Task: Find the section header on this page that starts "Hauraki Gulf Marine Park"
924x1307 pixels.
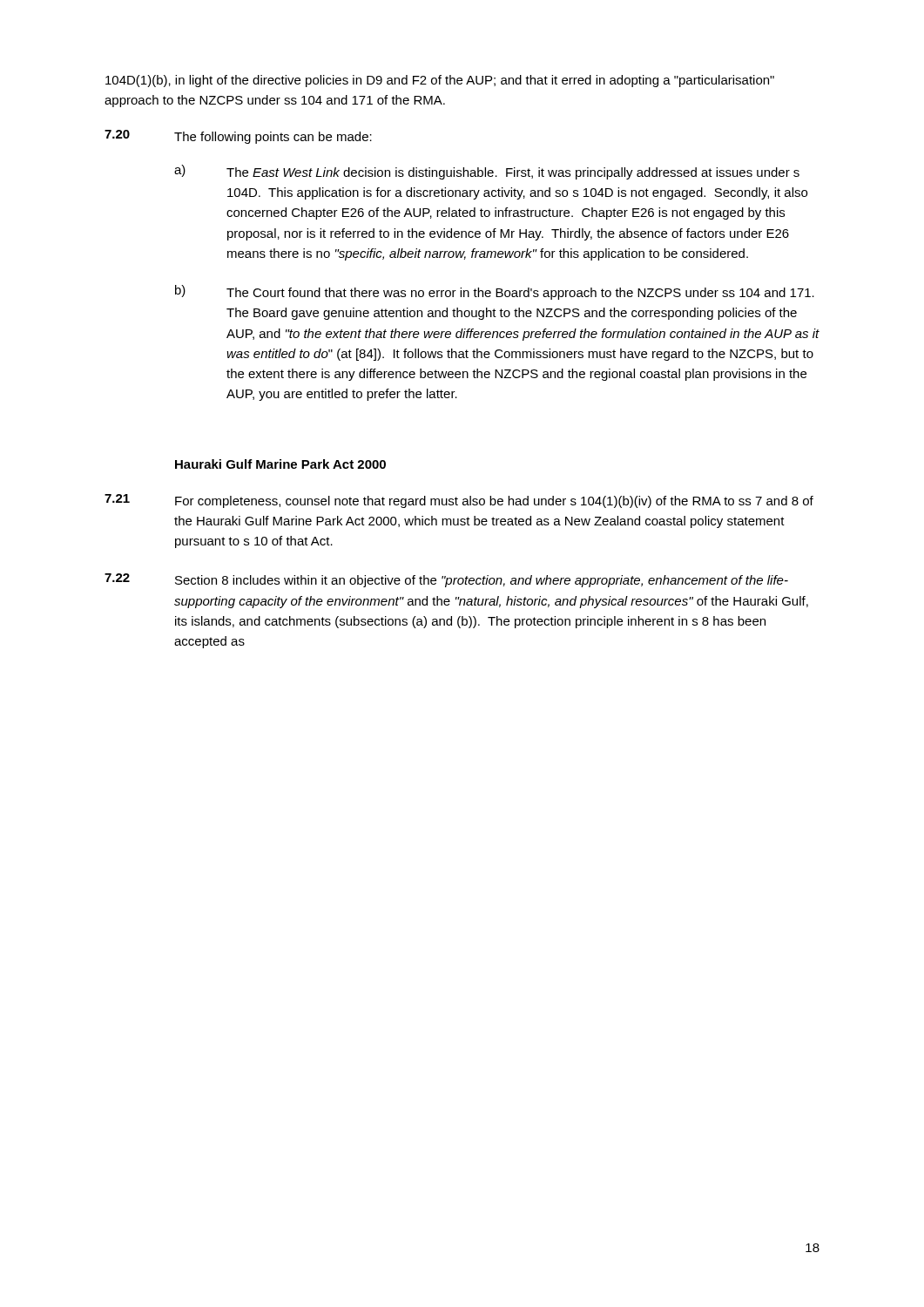Action: pyautogui.click(x=280, y=464)
